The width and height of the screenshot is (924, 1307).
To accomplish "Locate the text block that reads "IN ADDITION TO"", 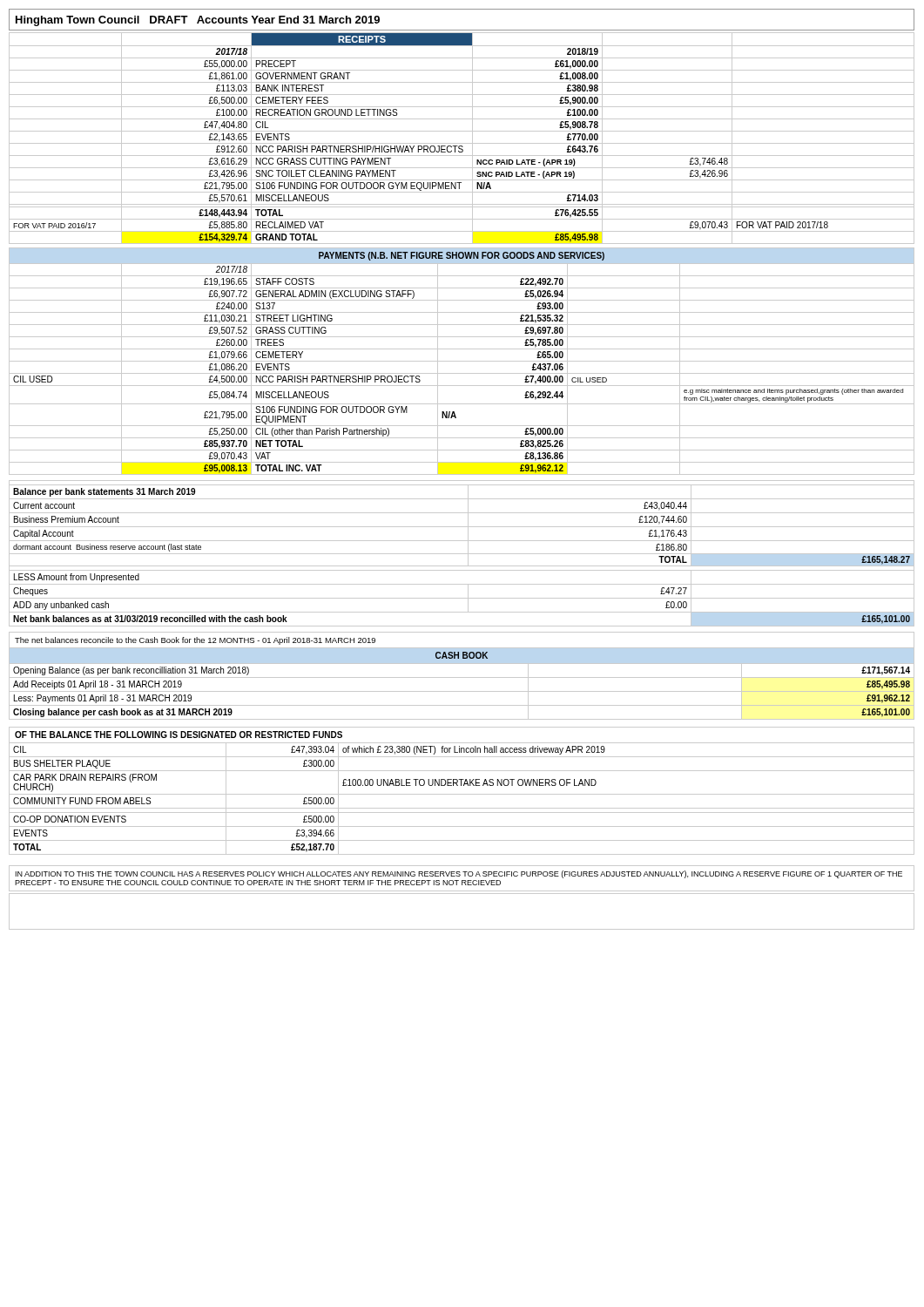I will tap(459, 878).
